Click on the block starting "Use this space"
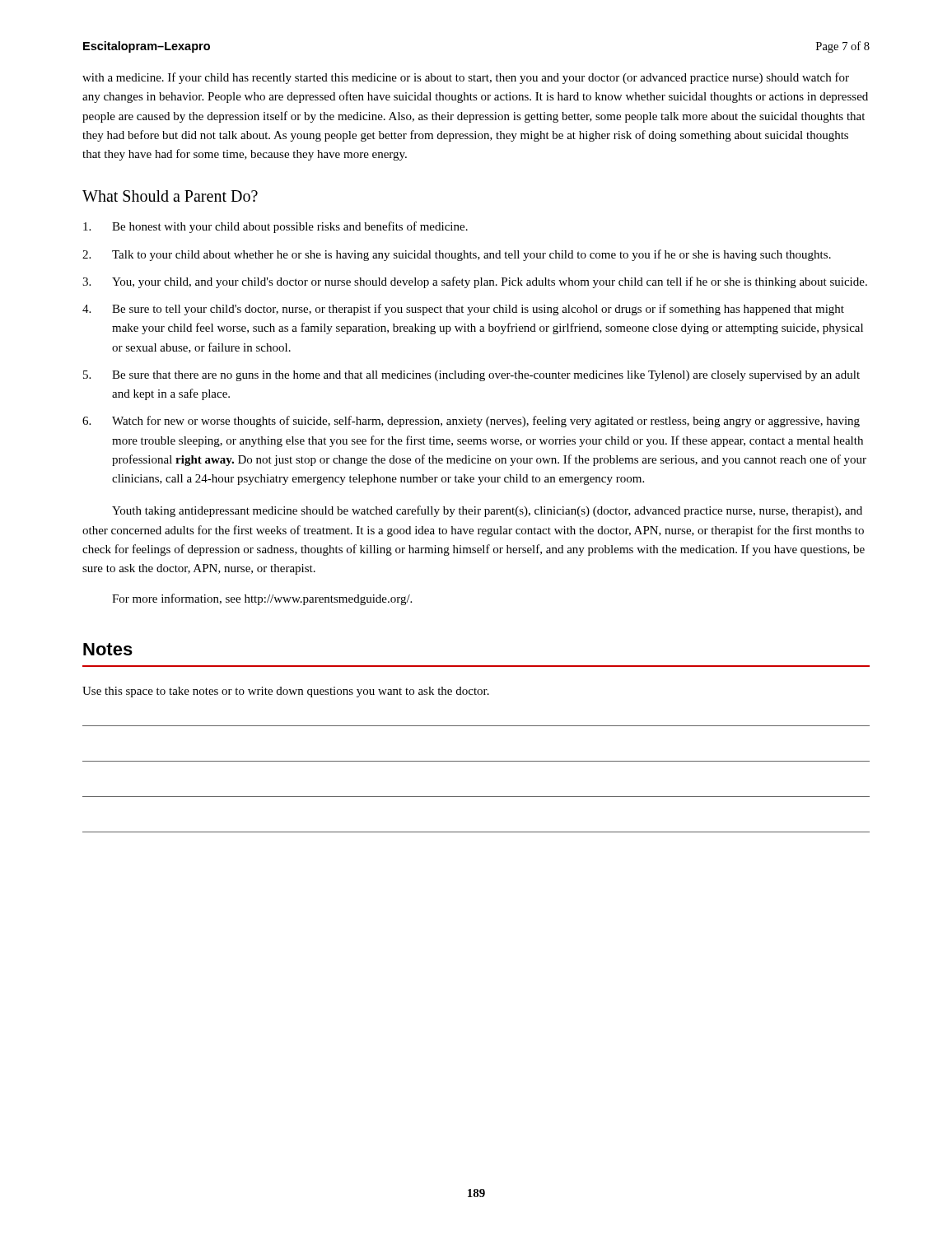This screenshot has height=1235, width=952. [286, 690]
